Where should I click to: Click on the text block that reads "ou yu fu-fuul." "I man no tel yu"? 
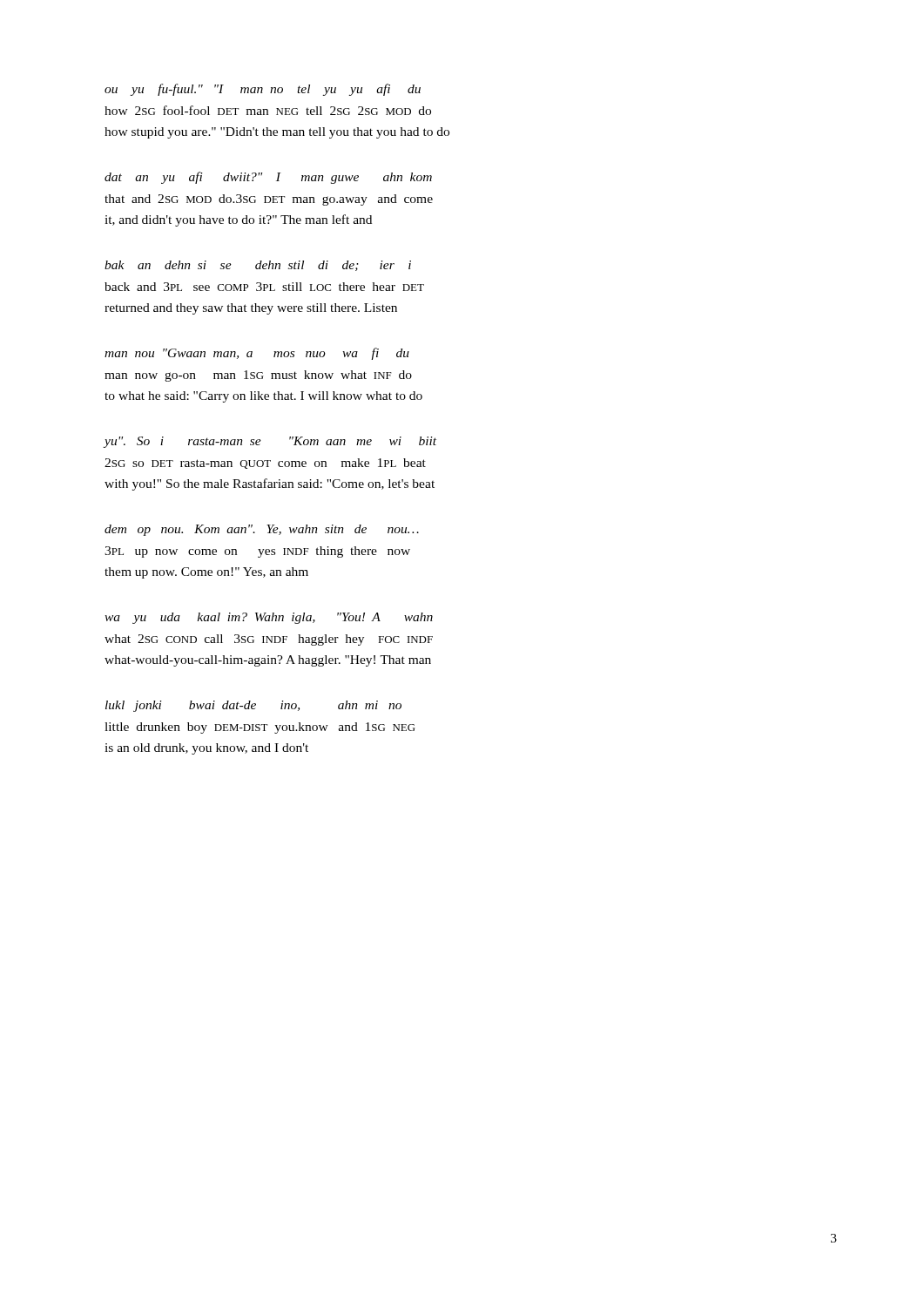(x=435, y=110)
